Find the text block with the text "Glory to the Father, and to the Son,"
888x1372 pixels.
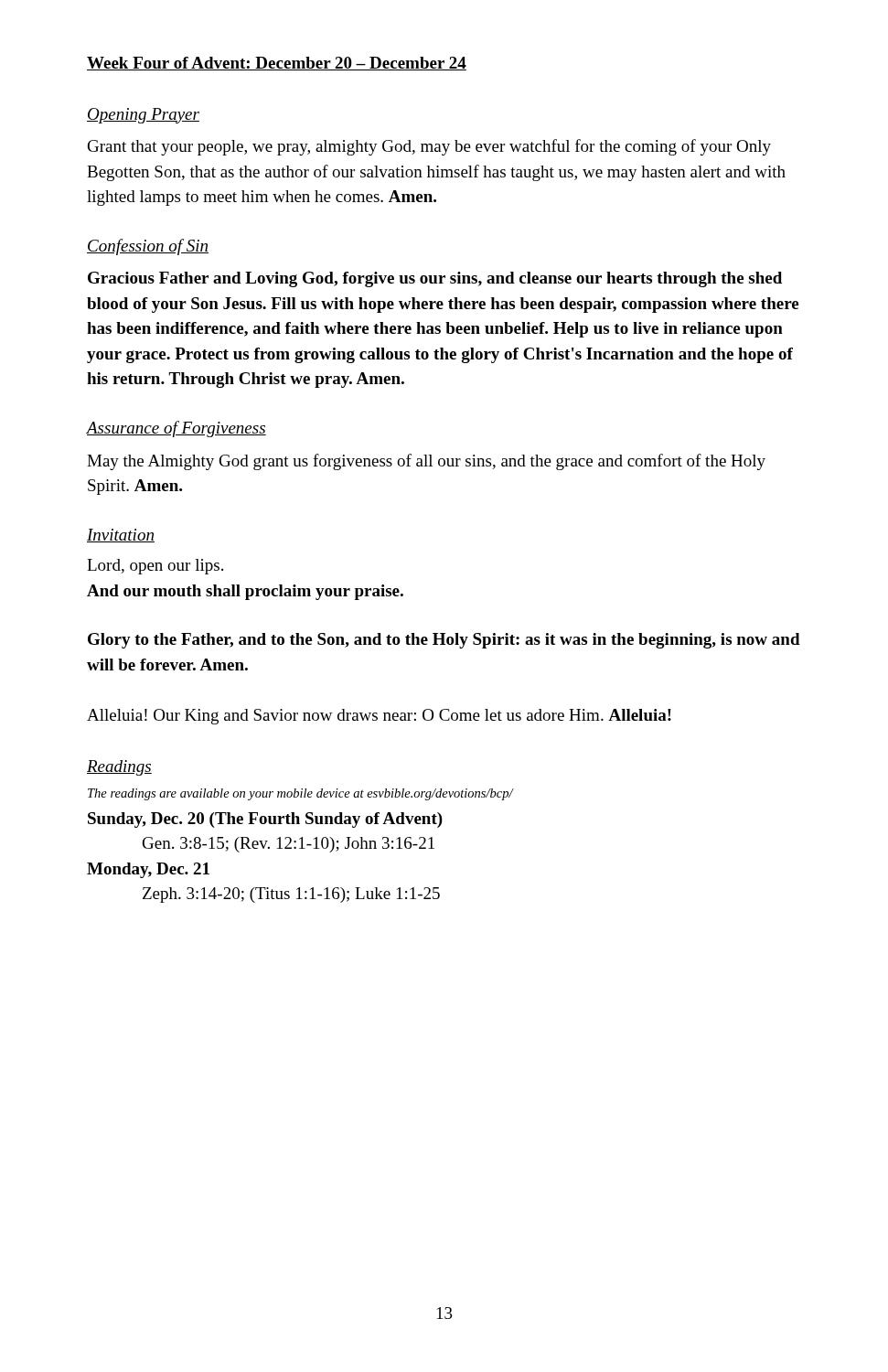[444, 652]
